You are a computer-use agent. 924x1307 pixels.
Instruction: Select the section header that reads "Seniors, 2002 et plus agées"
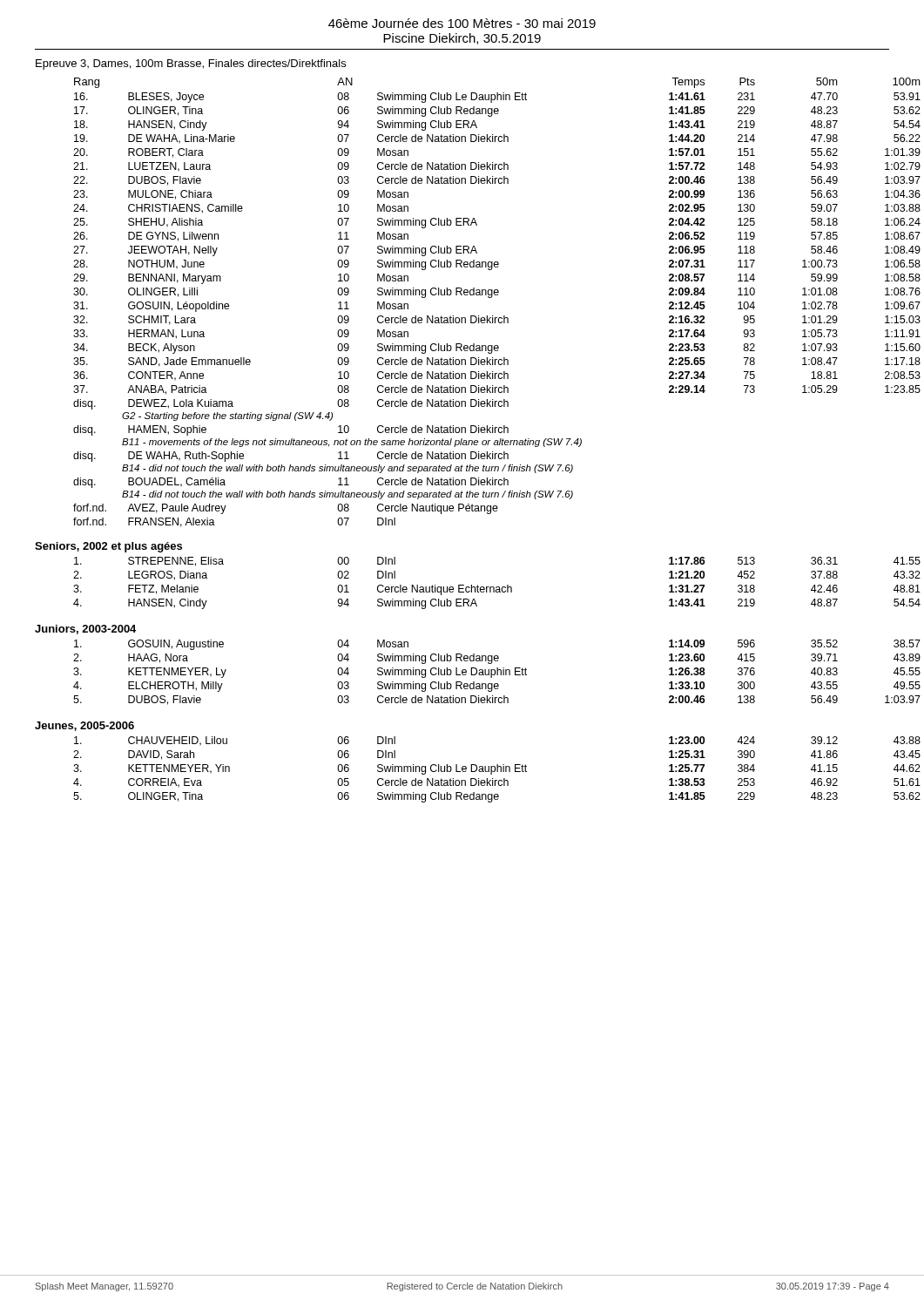pyautogui.click(x=109, y=546)
